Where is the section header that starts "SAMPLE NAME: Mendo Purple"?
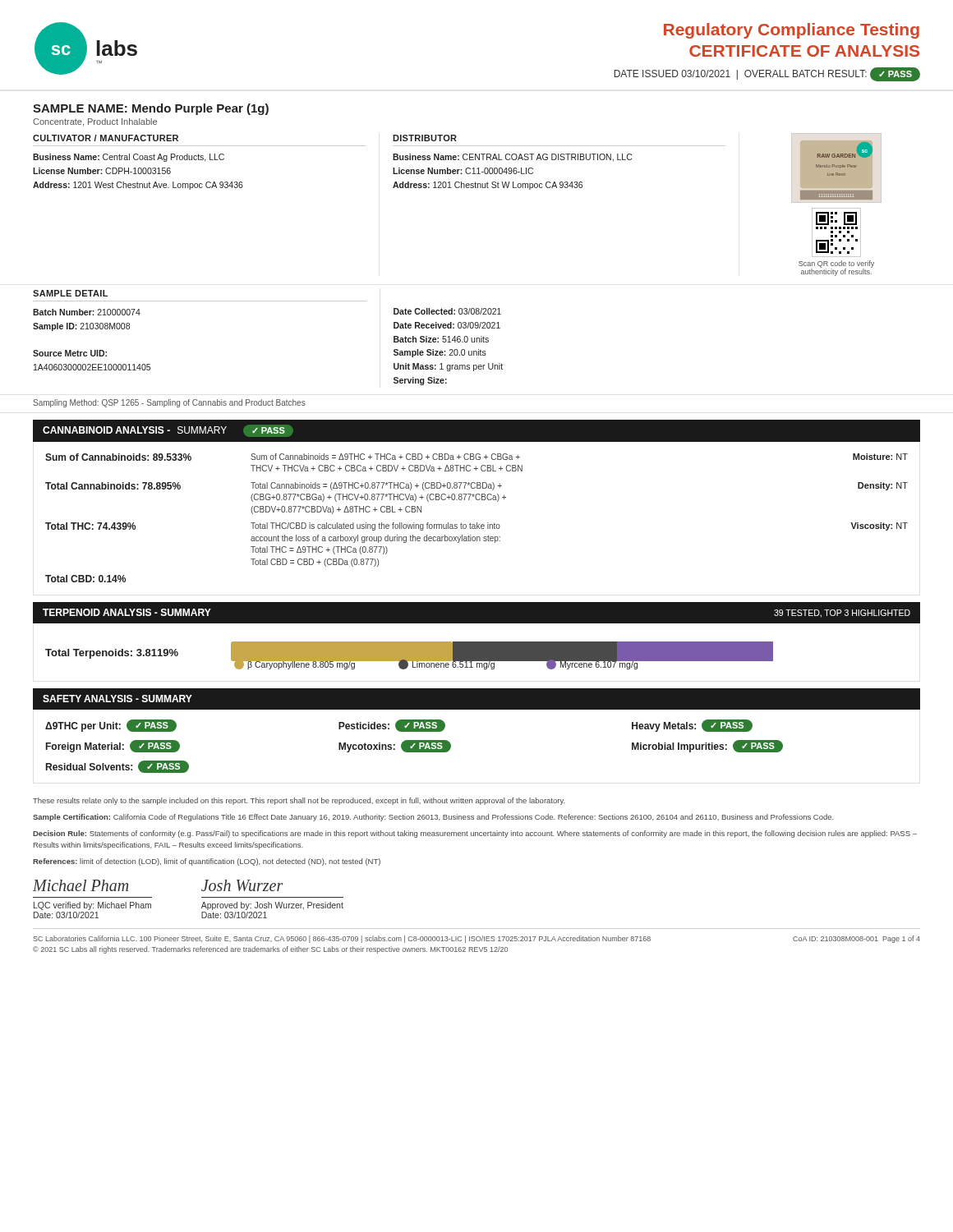This screenshot has height=1232, width=953. 151,108
